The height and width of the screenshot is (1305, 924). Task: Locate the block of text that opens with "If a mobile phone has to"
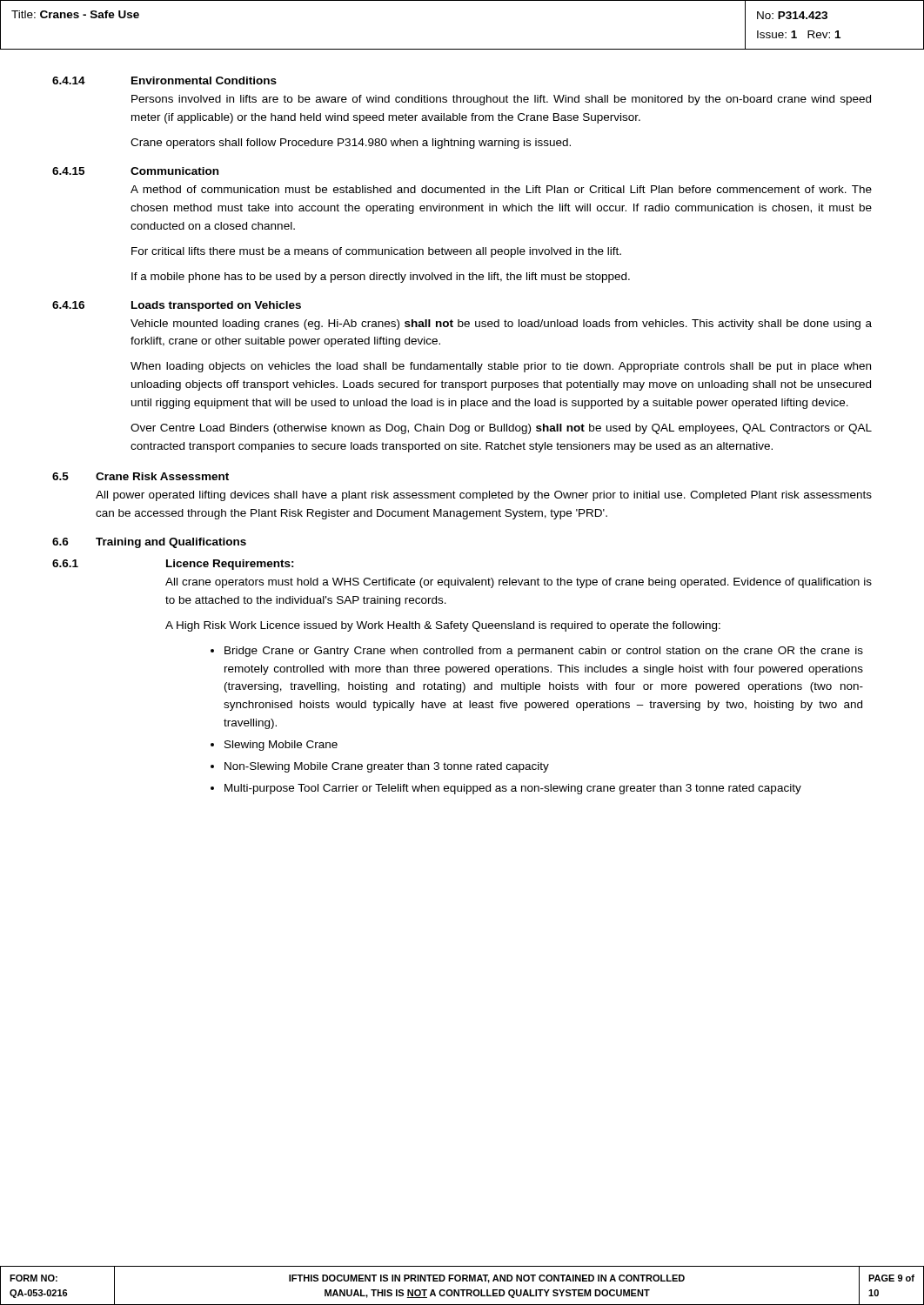click(x=381, y=276)
